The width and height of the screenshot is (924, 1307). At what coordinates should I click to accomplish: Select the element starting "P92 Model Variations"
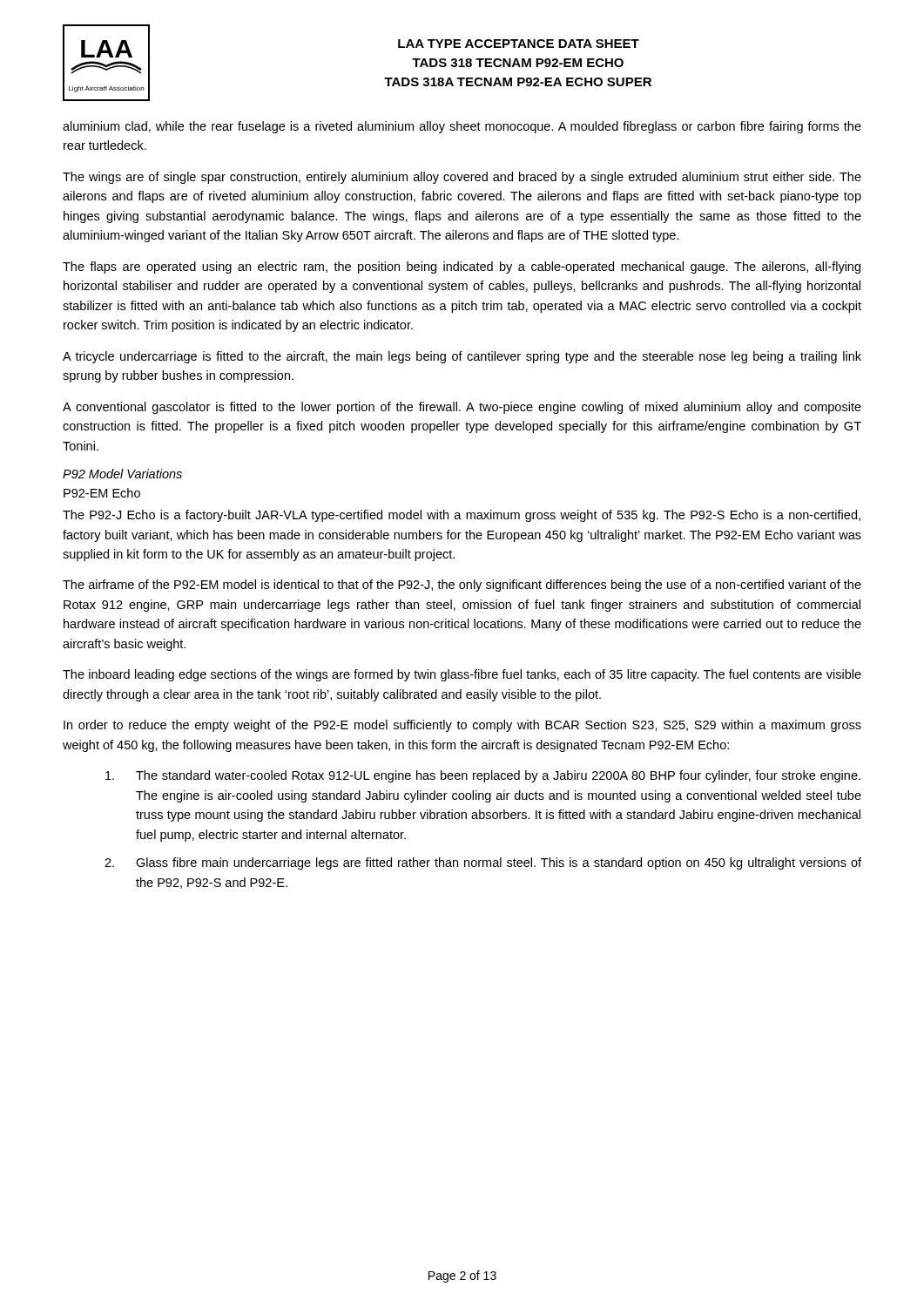(123, 474)
